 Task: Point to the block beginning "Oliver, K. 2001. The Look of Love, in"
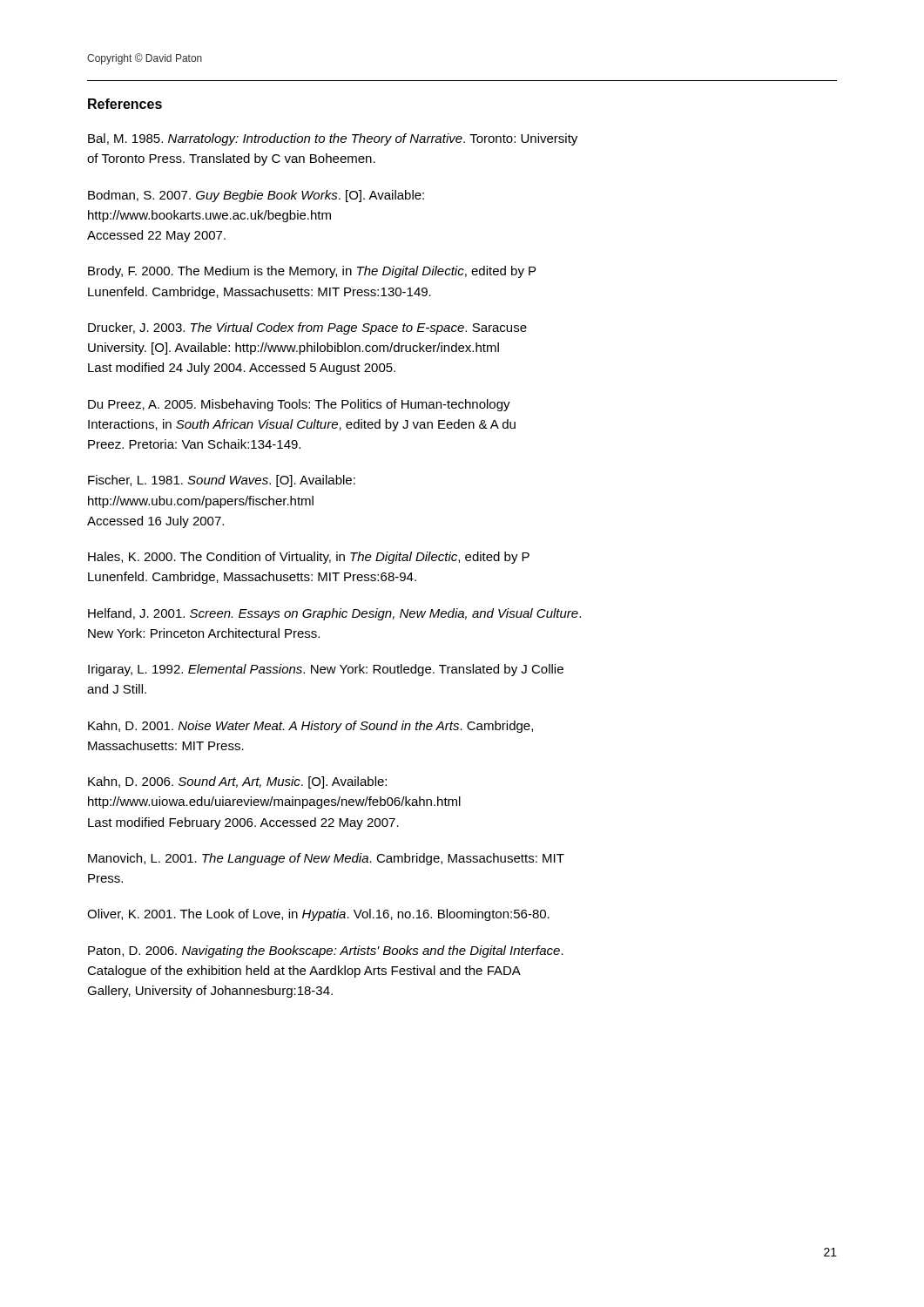click(x=462, y=914)
